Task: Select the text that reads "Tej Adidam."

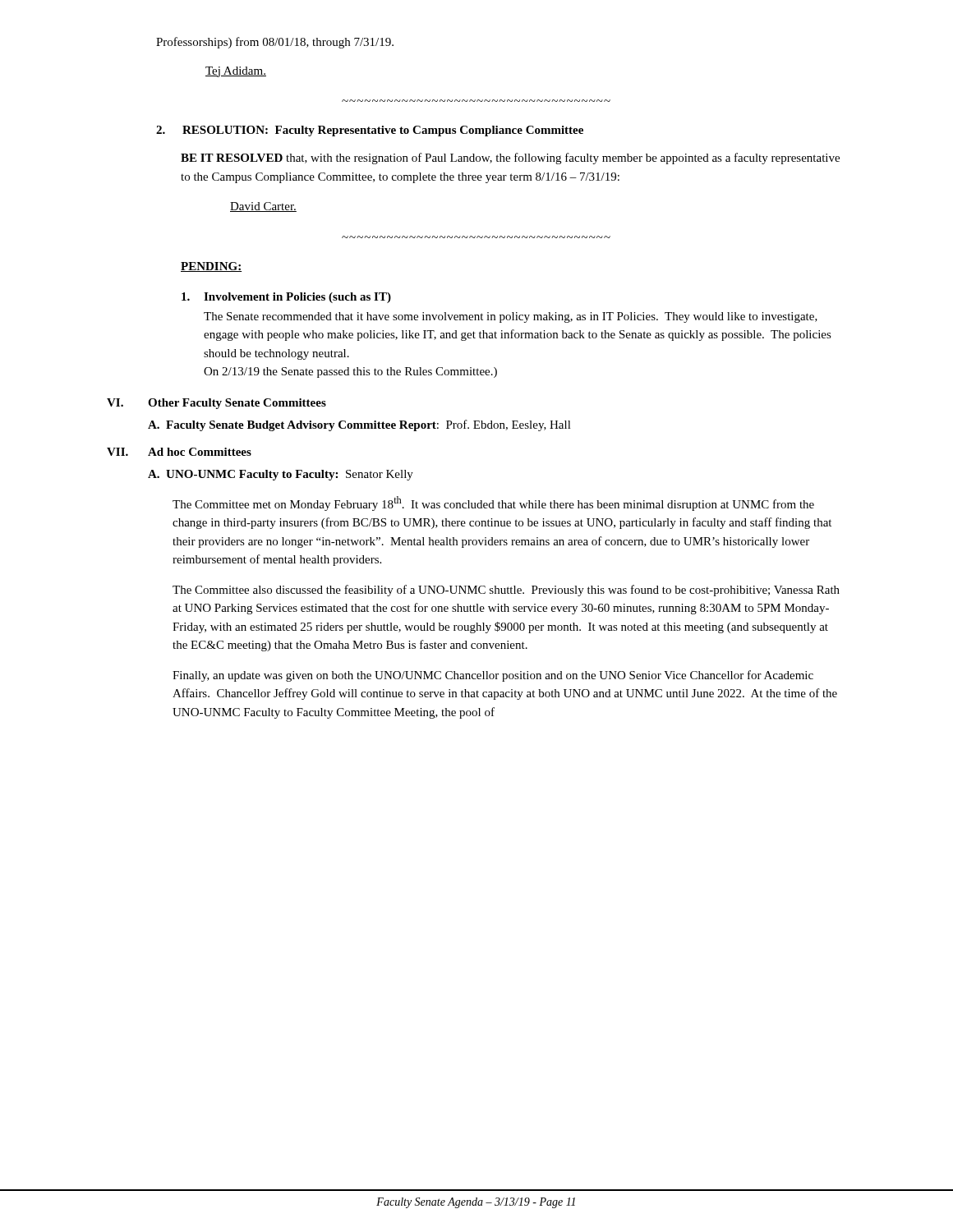Action: pos(236,72)
